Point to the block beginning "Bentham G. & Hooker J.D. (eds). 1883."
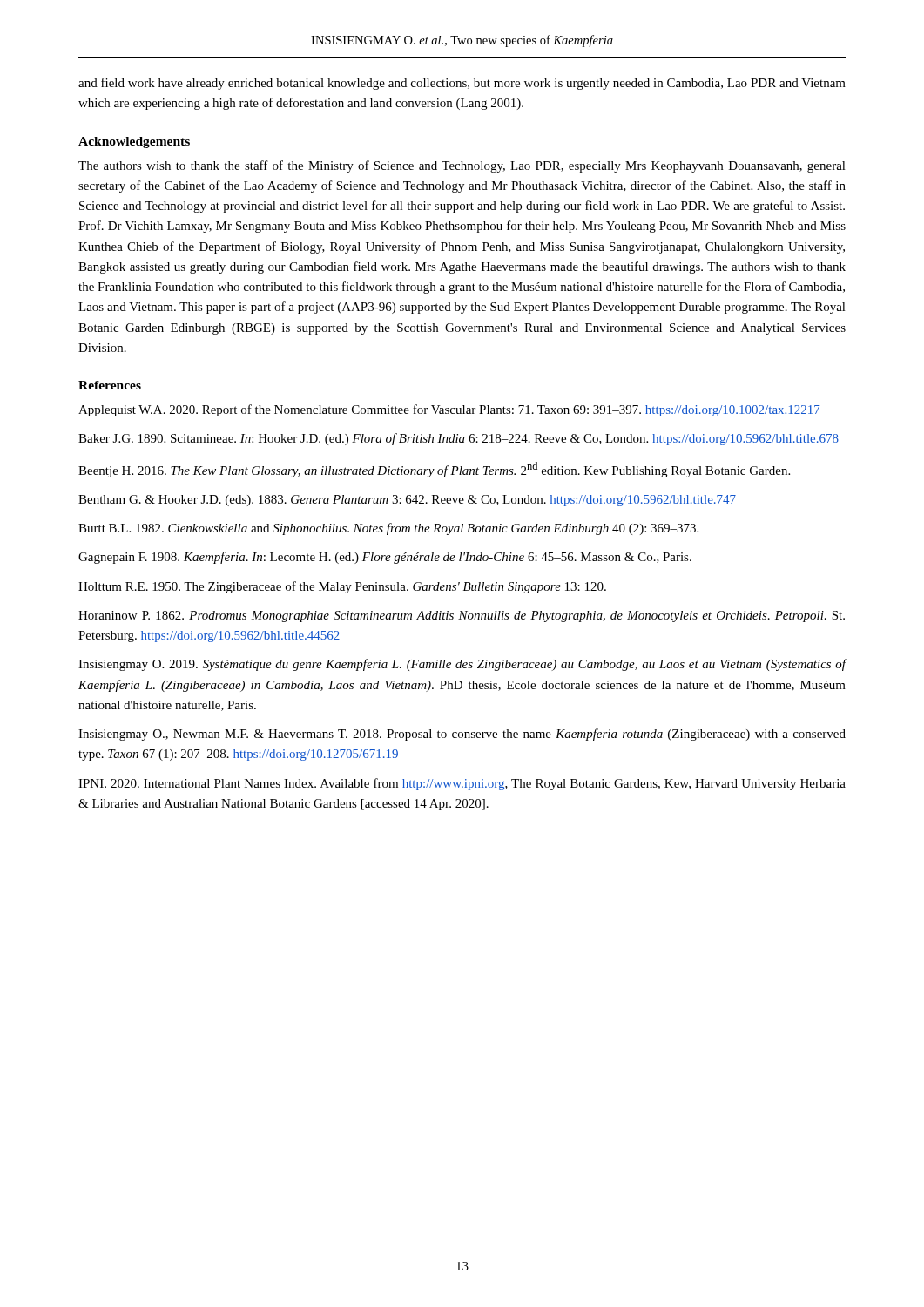The width and height of the screenshot is (924, 1307). pos(407,499)
